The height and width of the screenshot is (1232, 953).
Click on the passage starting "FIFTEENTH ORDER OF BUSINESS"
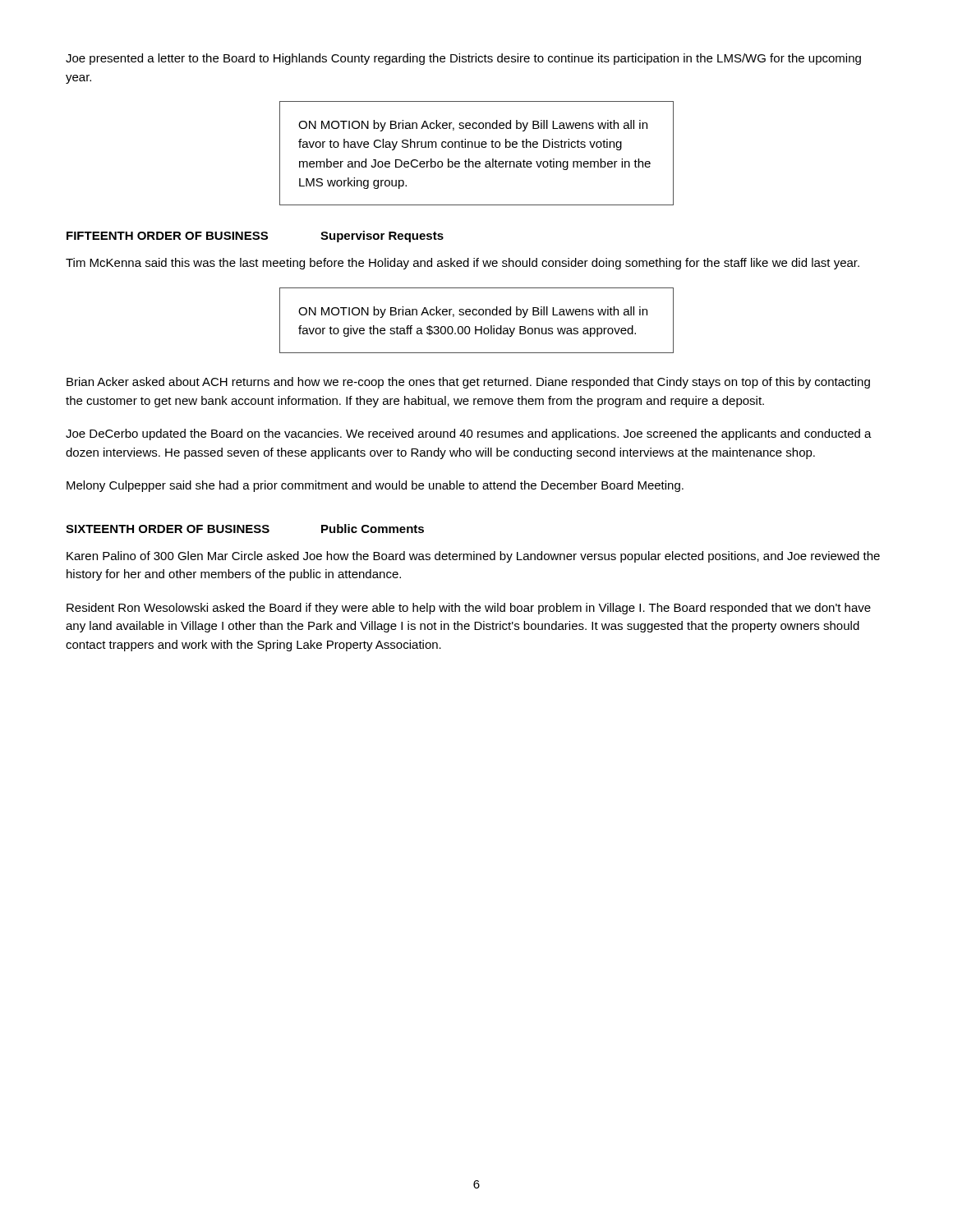tap(167, 235)
